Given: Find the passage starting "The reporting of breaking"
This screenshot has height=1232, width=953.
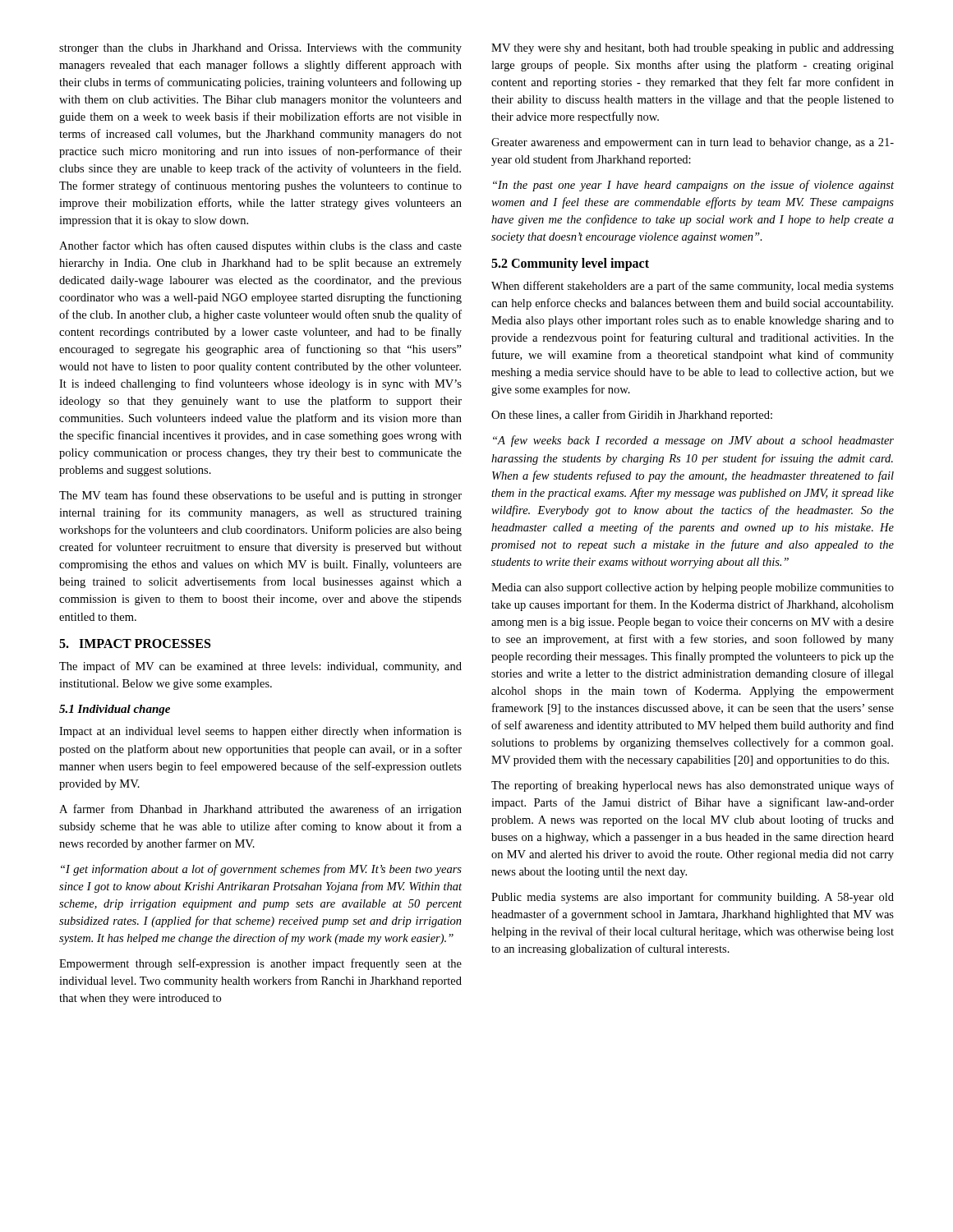Looking at the screenshot, I should pos(693,829).
